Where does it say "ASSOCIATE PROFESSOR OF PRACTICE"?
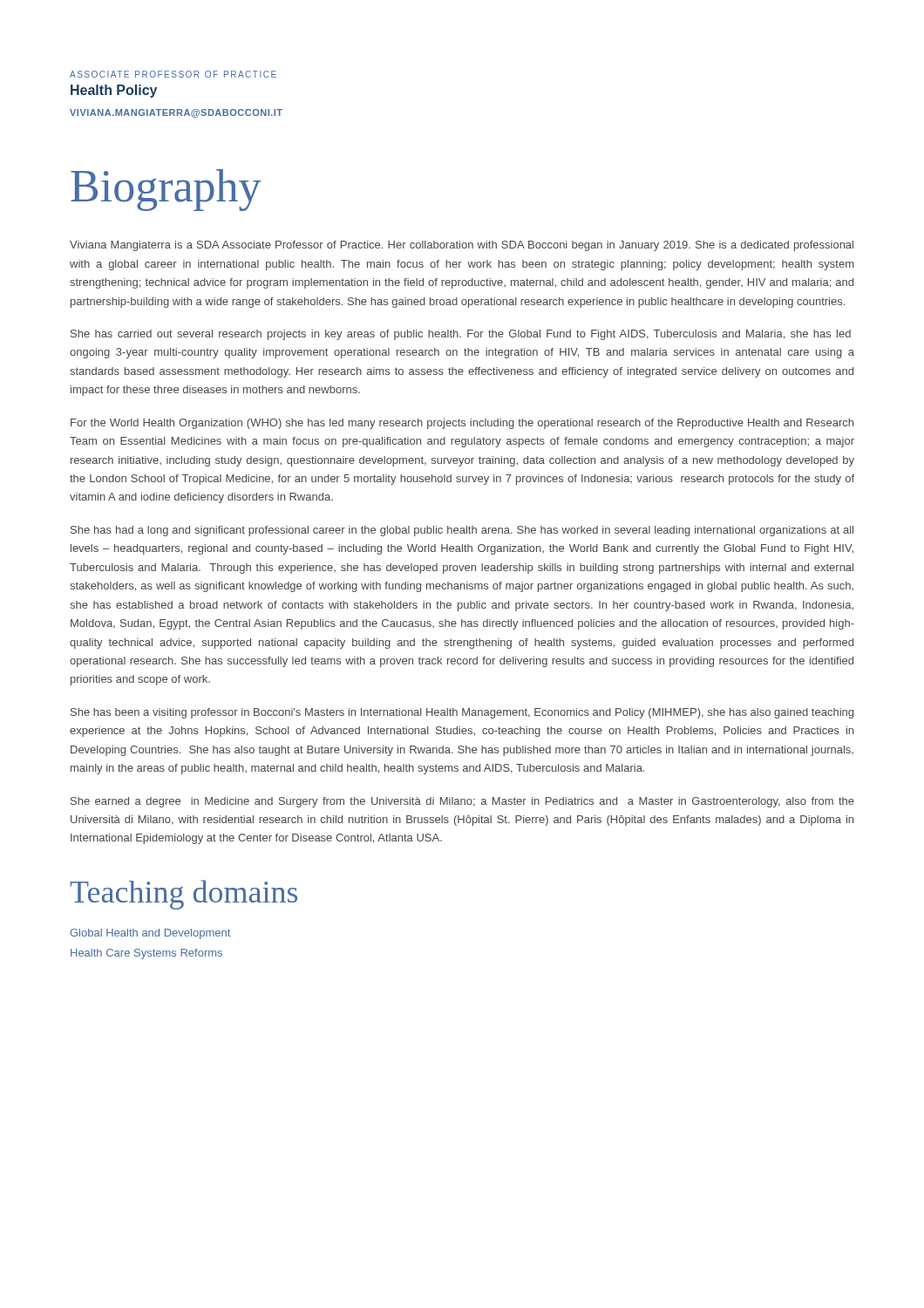The height and width of the screenshot is (1308, 924). [x=174, y=75]
